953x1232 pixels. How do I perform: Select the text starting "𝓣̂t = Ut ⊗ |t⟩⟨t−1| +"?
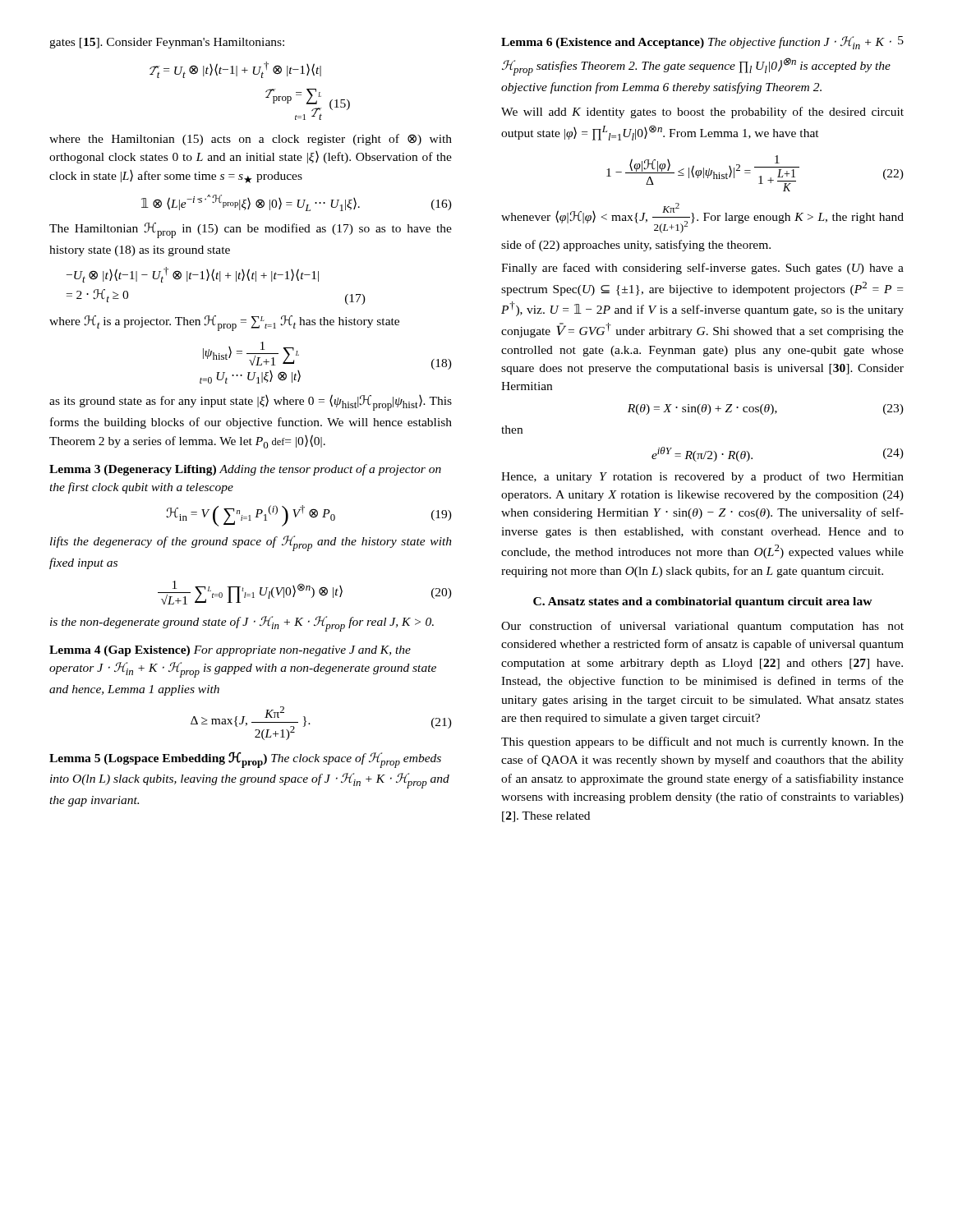tap(235, 70)
